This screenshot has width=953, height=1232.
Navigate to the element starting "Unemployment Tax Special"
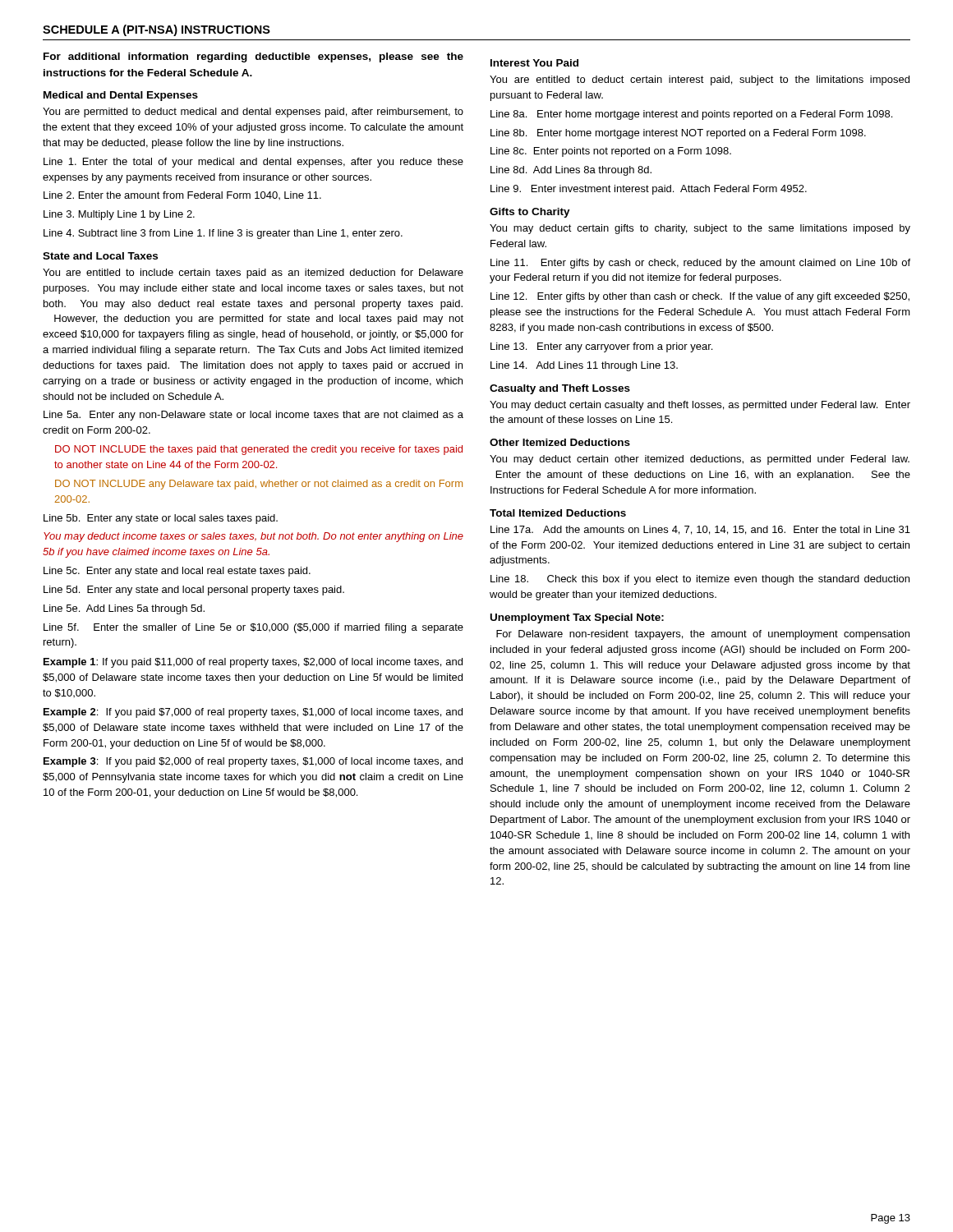click(x=577, y=617)
